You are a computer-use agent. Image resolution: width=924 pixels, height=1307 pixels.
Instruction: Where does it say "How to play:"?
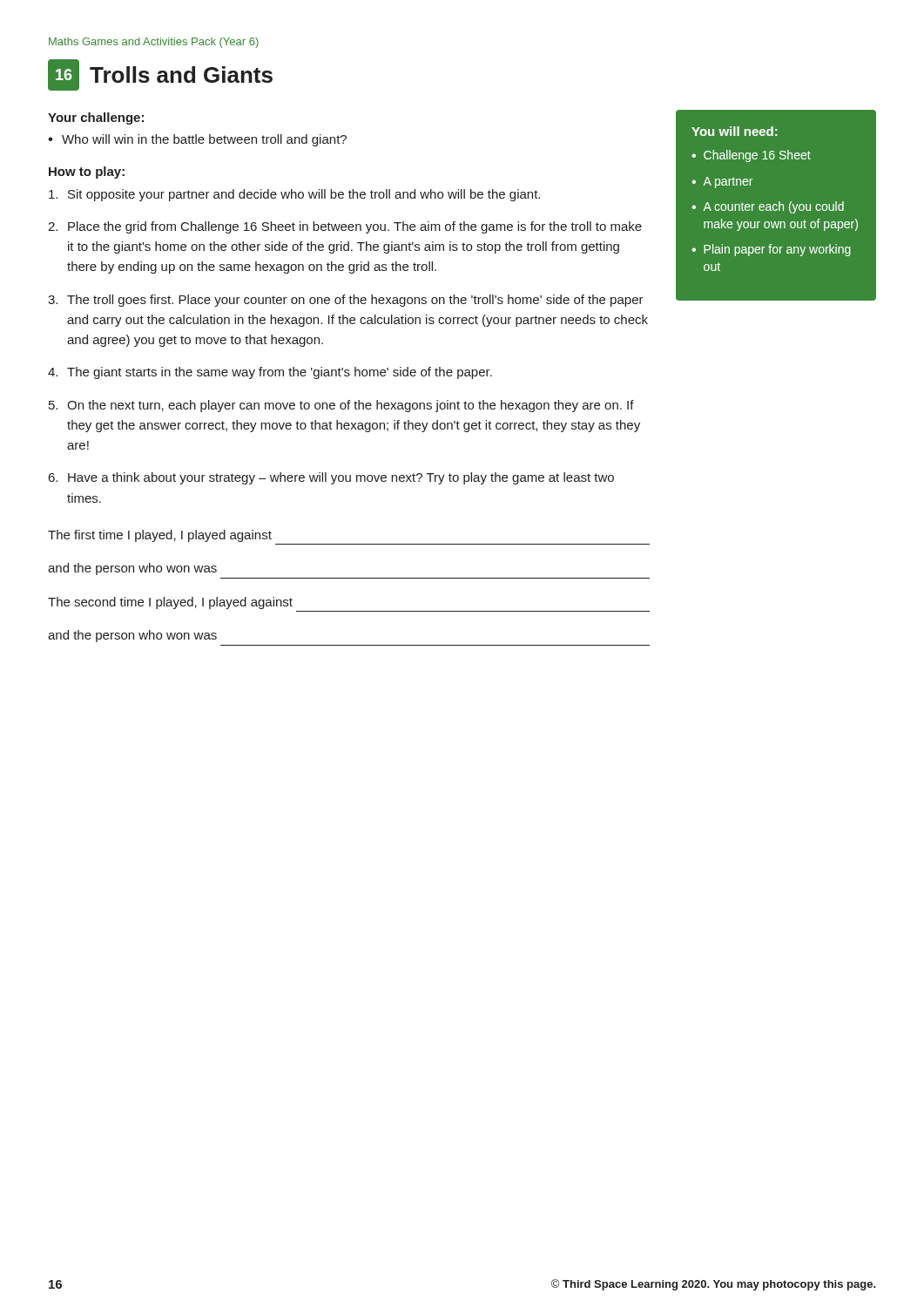tap(87, 173)
